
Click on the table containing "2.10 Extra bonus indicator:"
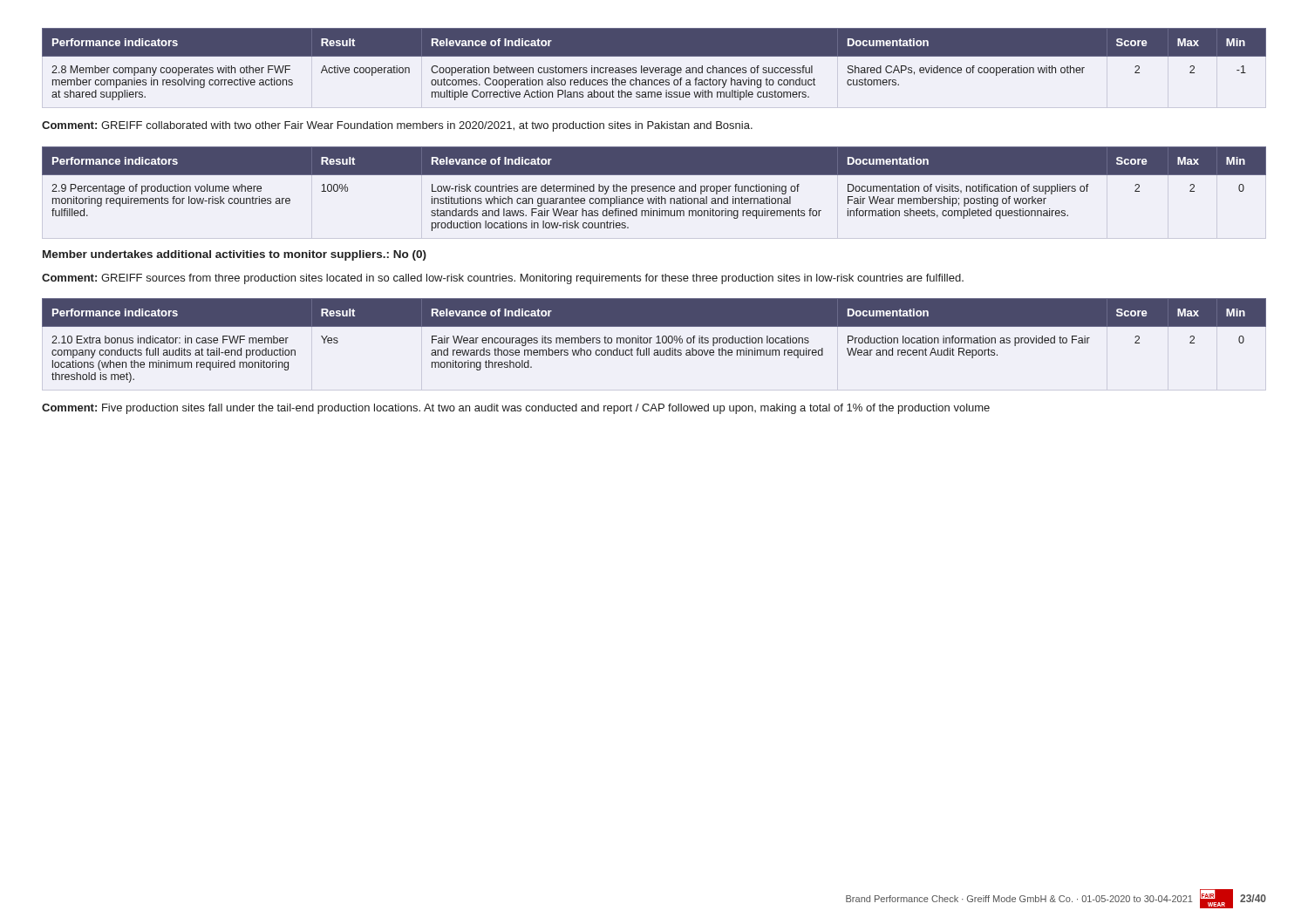(654, 344)
